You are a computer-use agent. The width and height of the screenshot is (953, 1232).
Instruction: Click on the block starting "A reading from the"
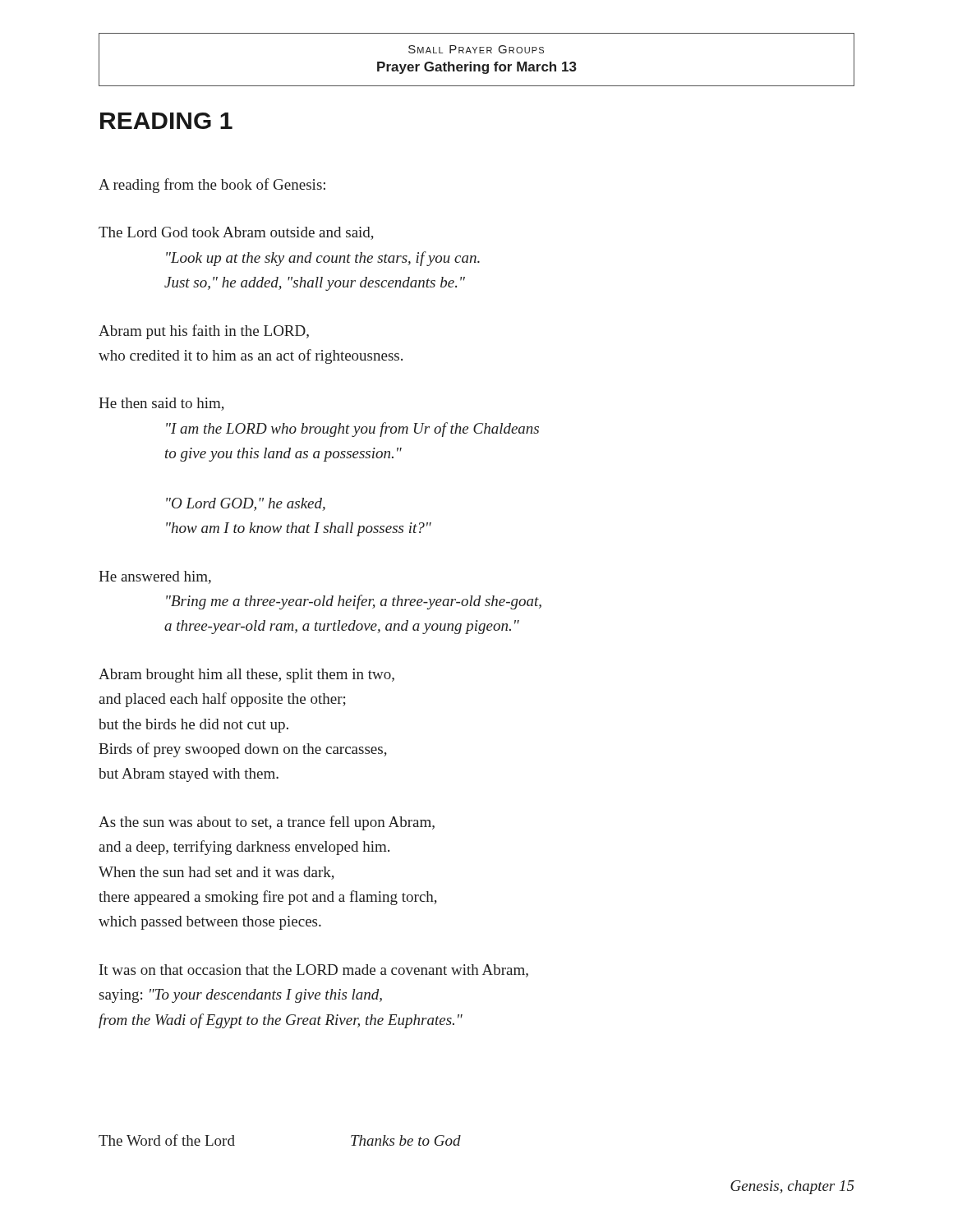213,184
